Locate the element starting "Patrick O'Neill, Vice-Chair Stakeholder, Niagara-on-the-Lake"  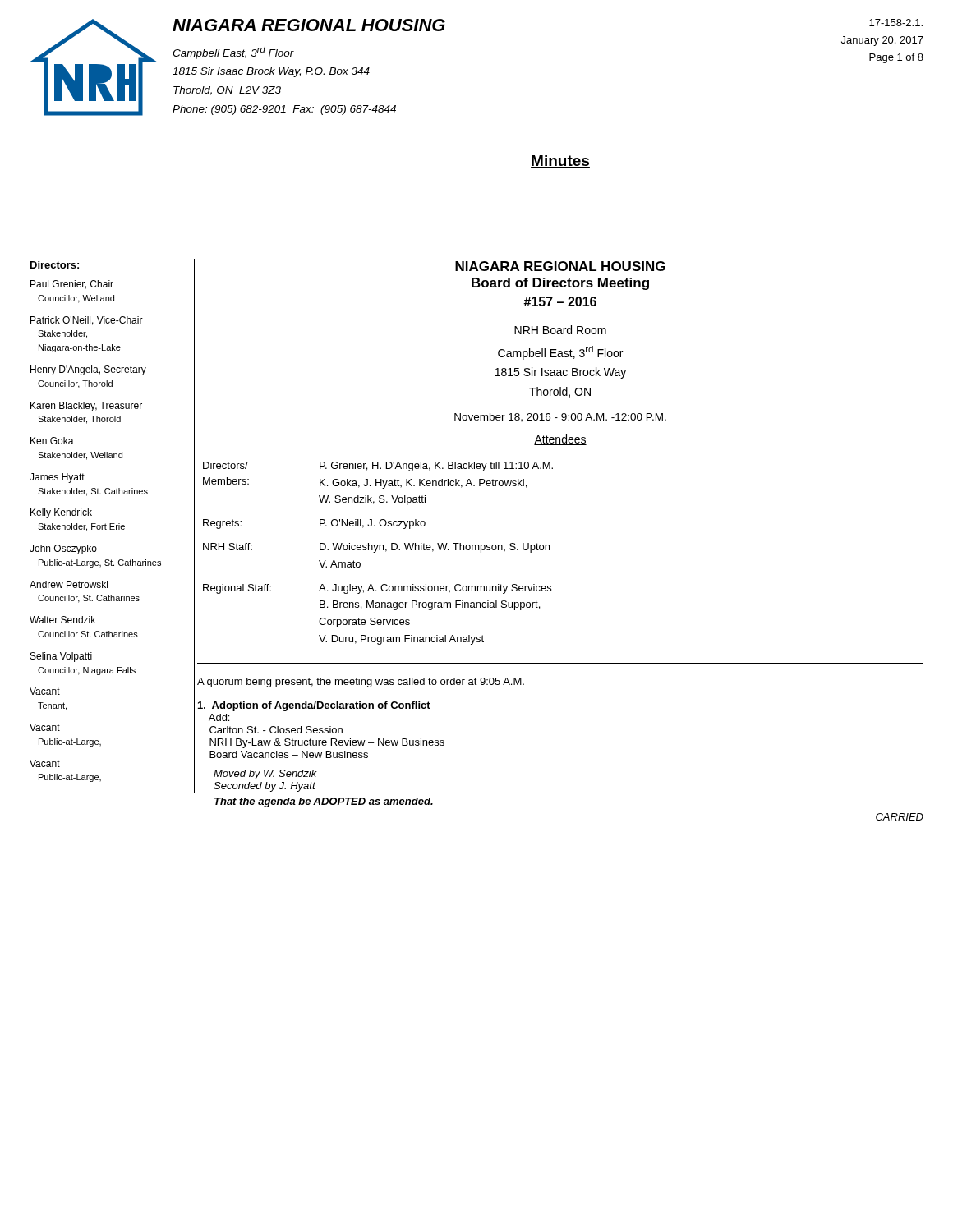86,333
